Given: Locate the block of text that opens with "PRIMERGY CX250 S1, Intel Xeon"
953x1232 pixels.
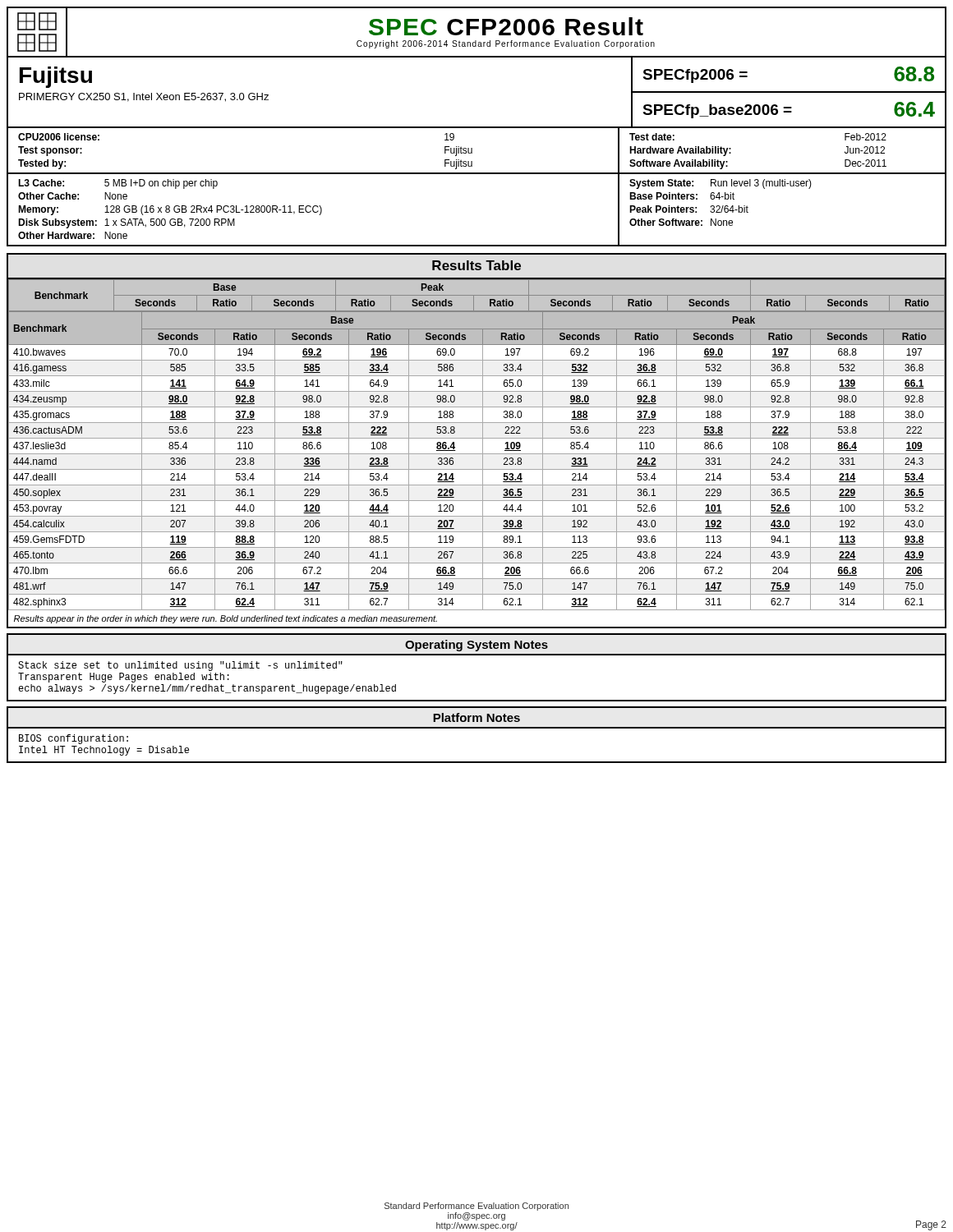Looking at the screenshot, I should (x=144, y=96).
